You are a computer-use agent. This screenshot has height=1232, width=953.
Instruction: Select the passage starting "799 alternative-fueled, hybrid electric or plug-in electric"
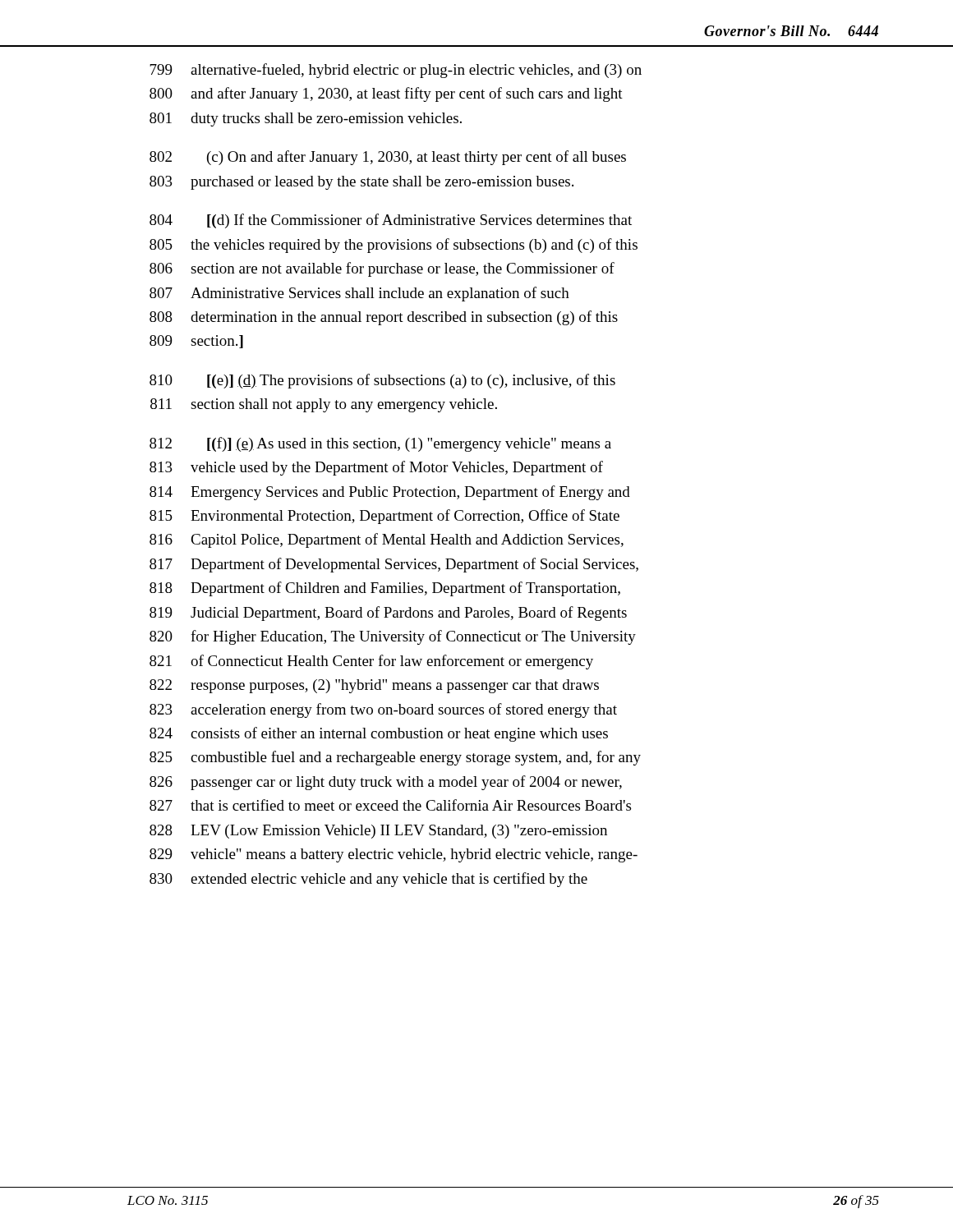click(503, 94)
